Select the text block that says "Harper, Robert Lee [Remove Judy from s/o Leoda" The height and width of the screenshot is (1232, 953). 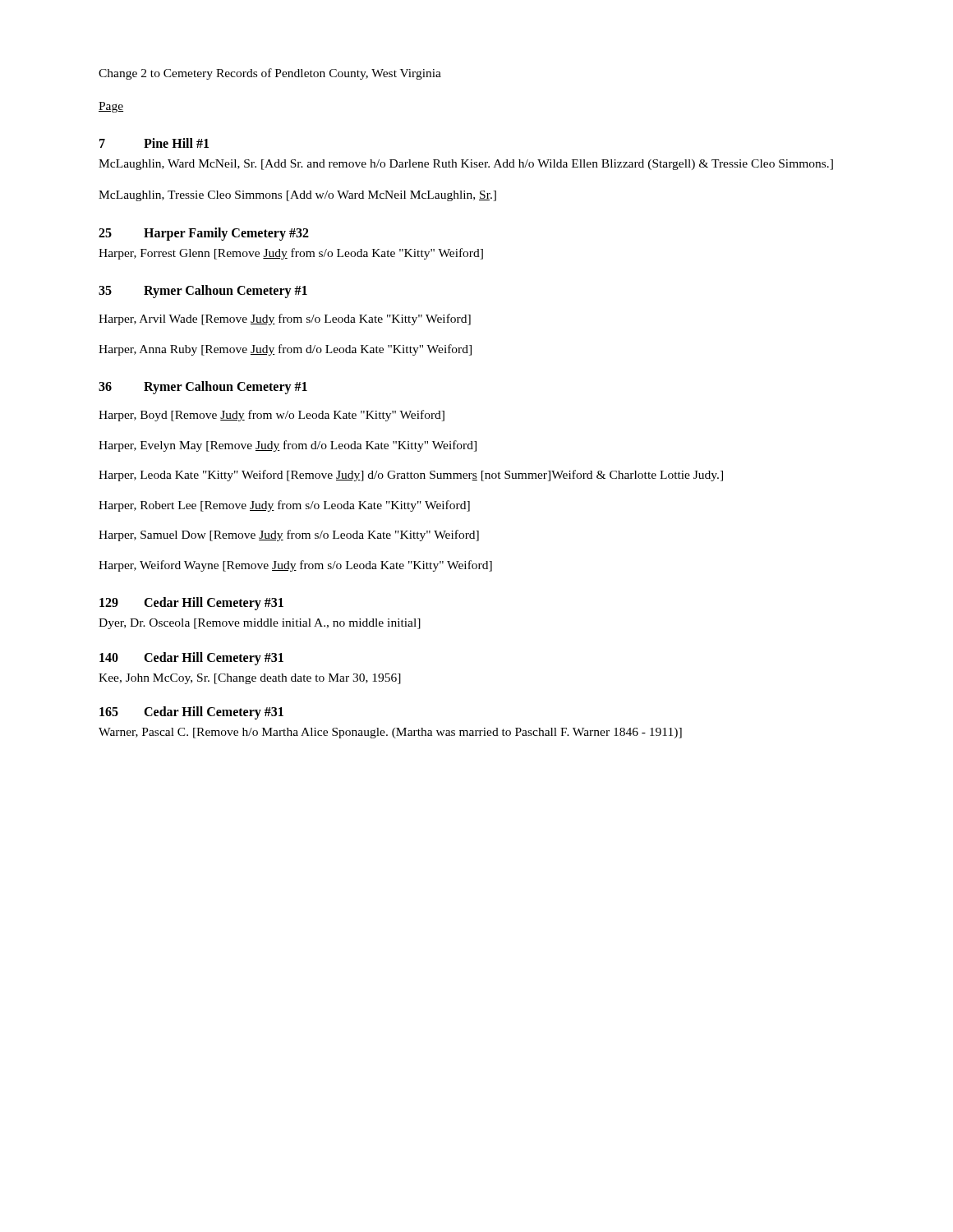click(x=284, y=505)
